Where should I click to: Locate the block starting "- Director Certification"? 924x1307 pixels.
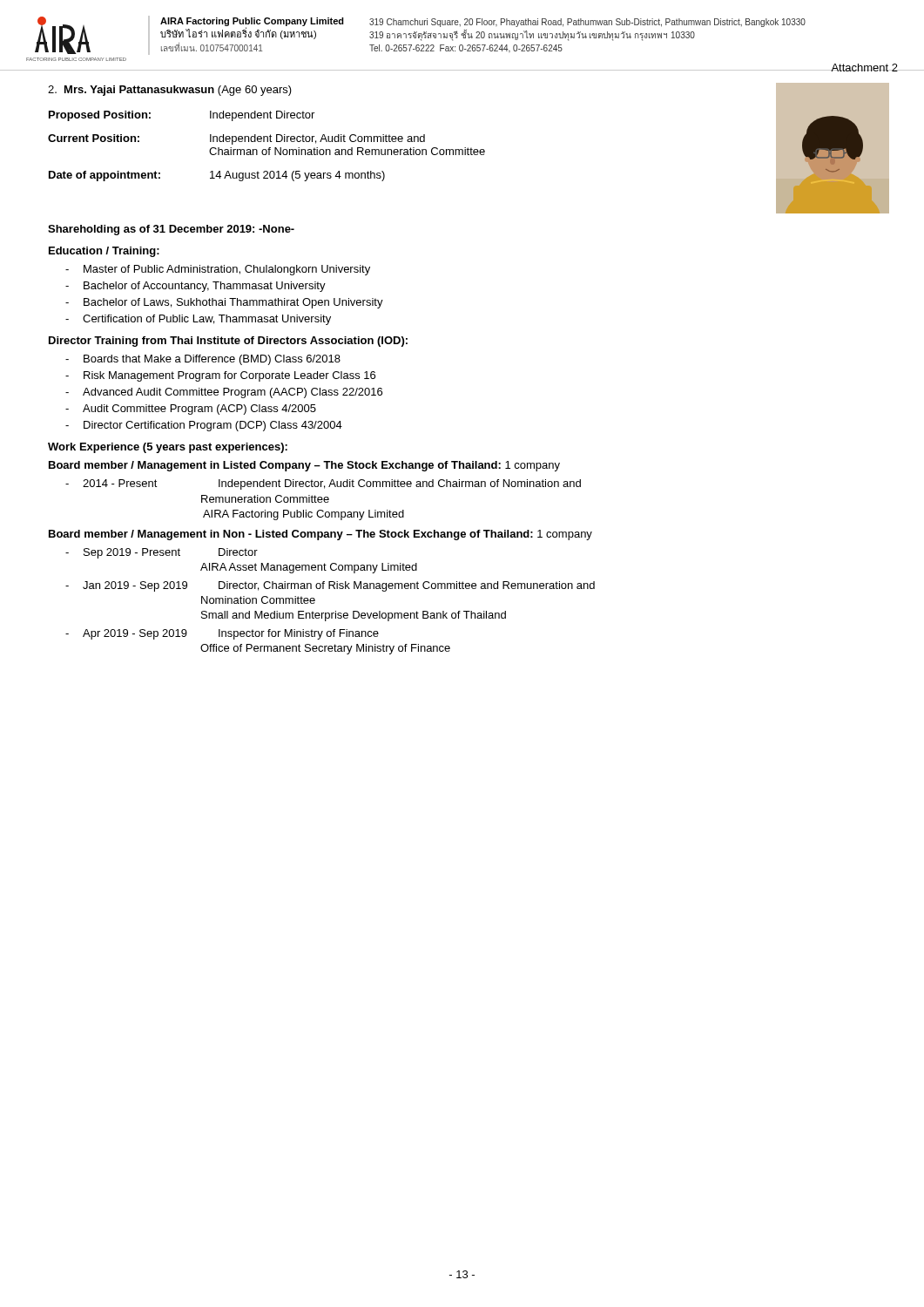(204, 425)
